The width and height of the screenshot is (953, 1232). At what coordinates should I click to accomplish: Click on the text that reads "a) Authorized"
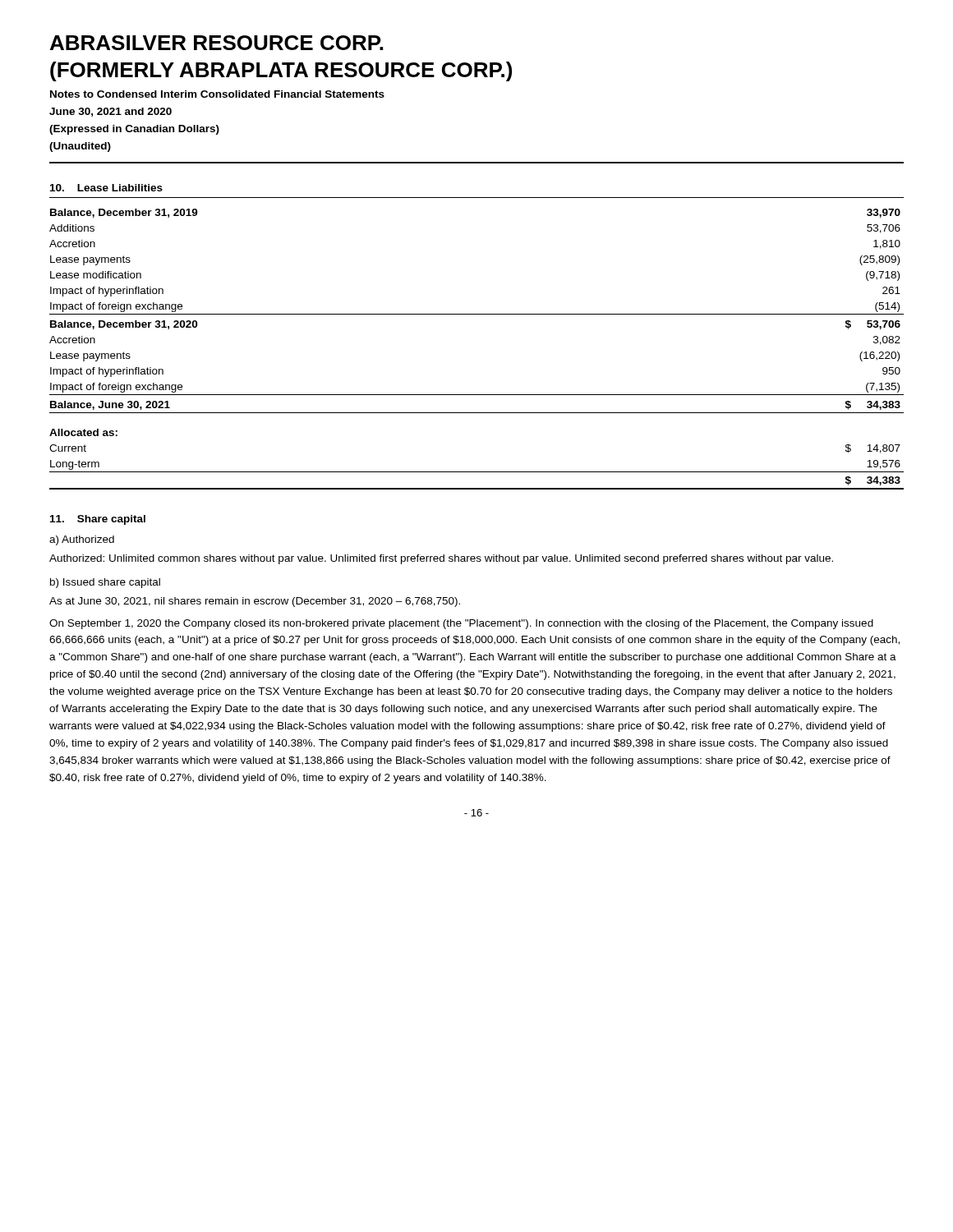(82, 540)
